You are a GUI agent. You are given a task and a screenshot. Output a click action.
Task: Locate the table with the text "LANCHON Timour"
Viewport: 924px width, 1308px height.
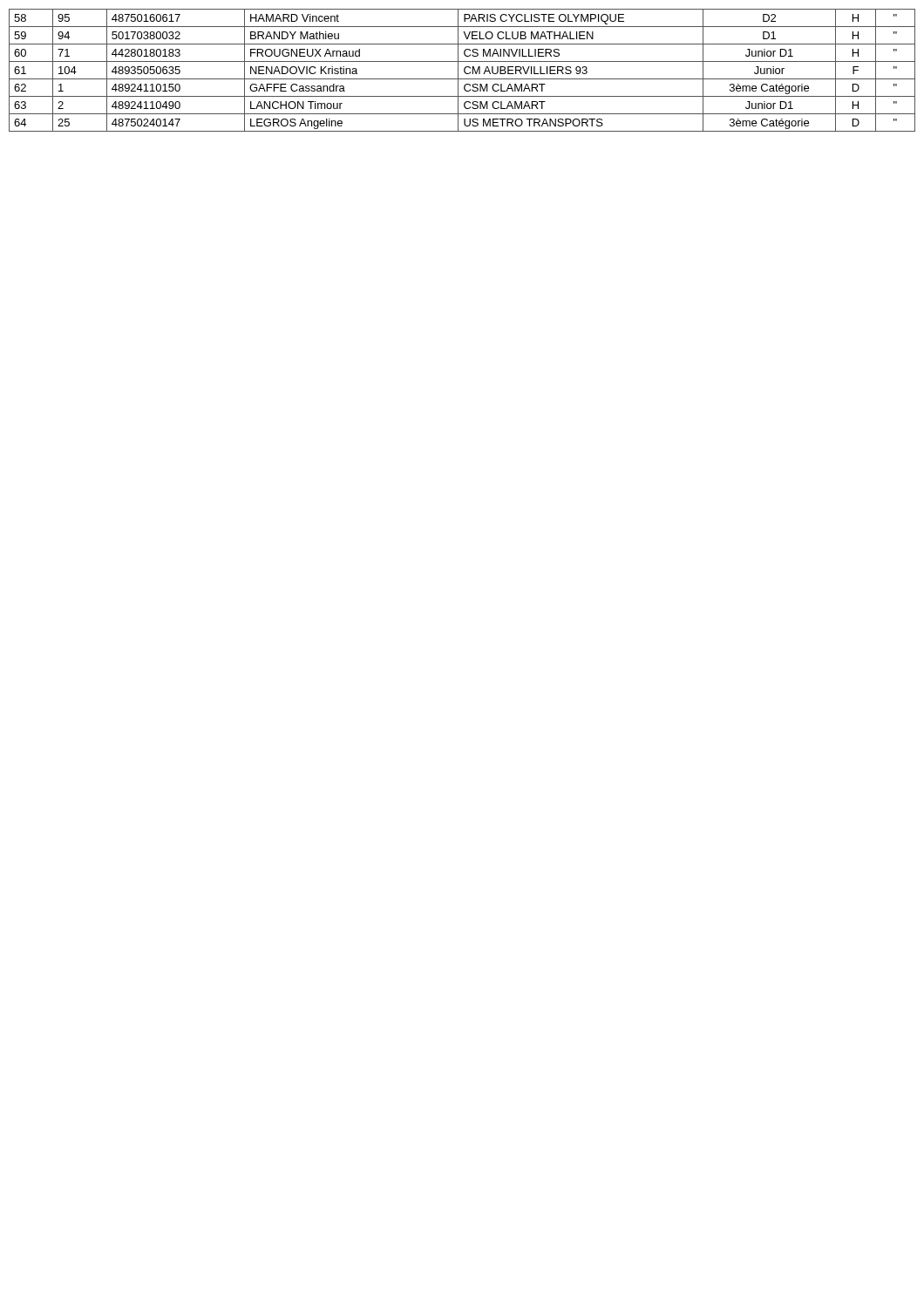tap(462, 70)
